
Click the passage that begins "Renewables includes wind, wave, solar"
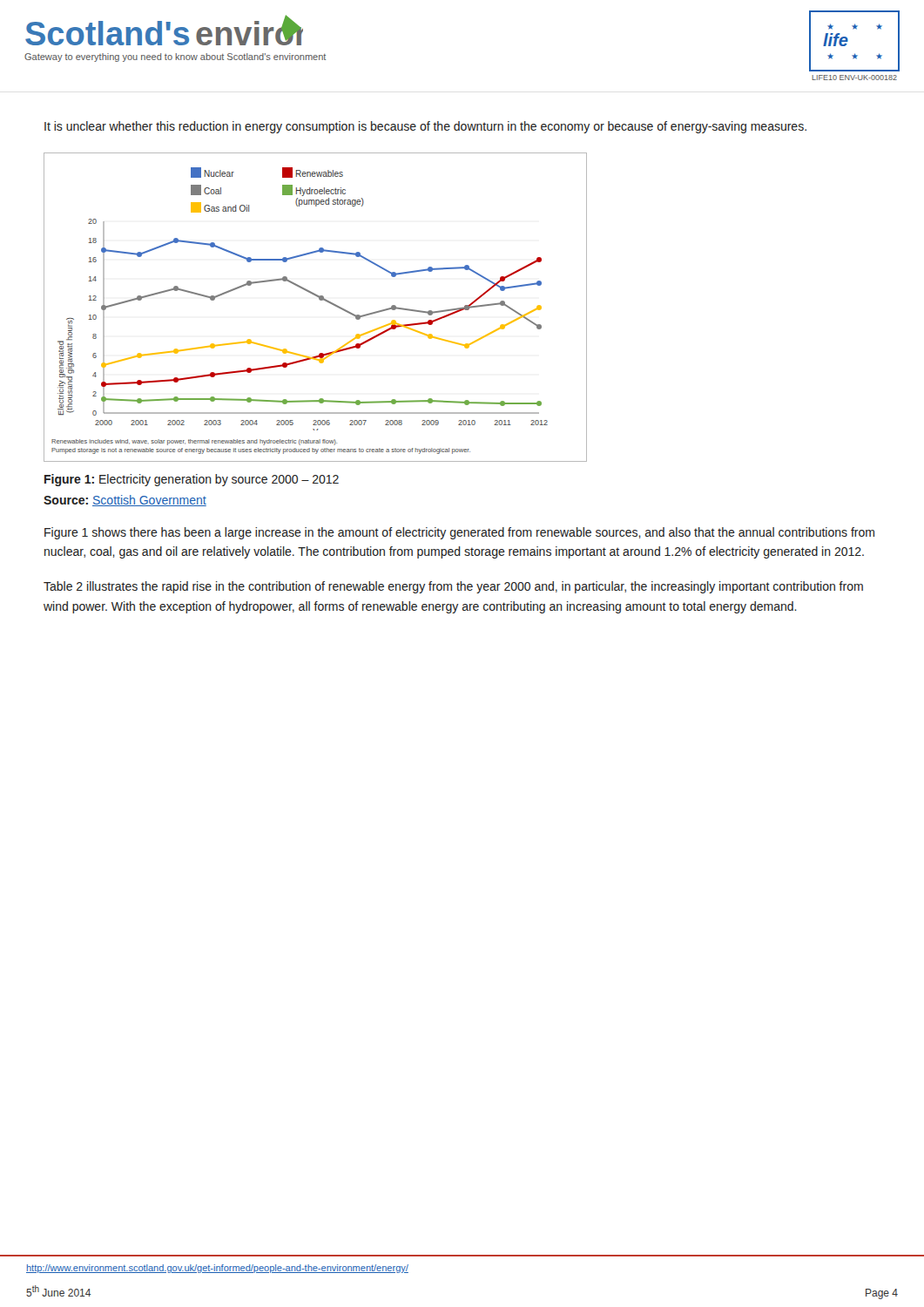[x=261, y=446]
